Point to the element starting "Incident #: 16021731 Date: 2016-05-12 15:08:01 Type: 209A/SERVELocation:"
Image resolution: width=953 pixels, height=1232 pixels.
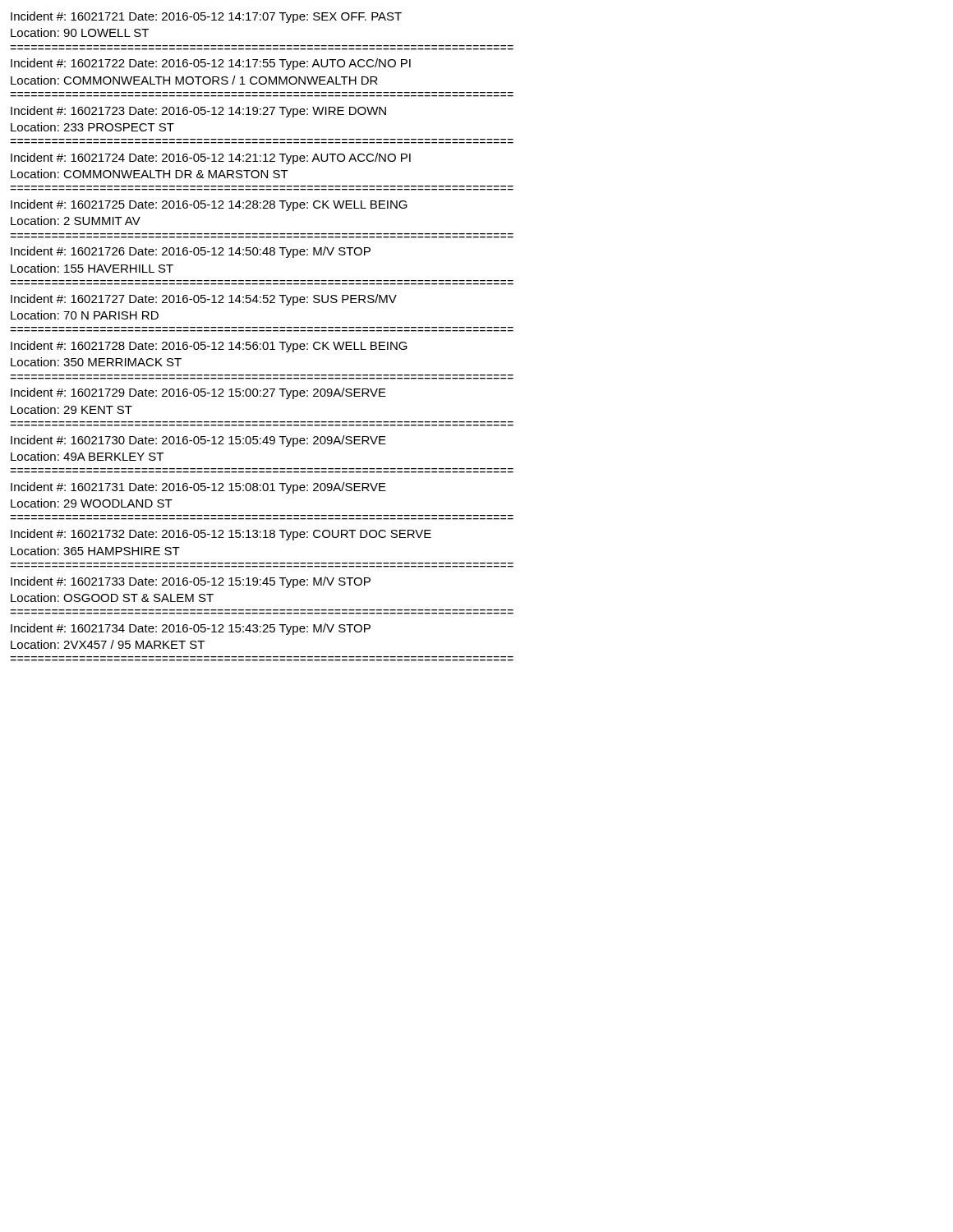tap(198, 488)
